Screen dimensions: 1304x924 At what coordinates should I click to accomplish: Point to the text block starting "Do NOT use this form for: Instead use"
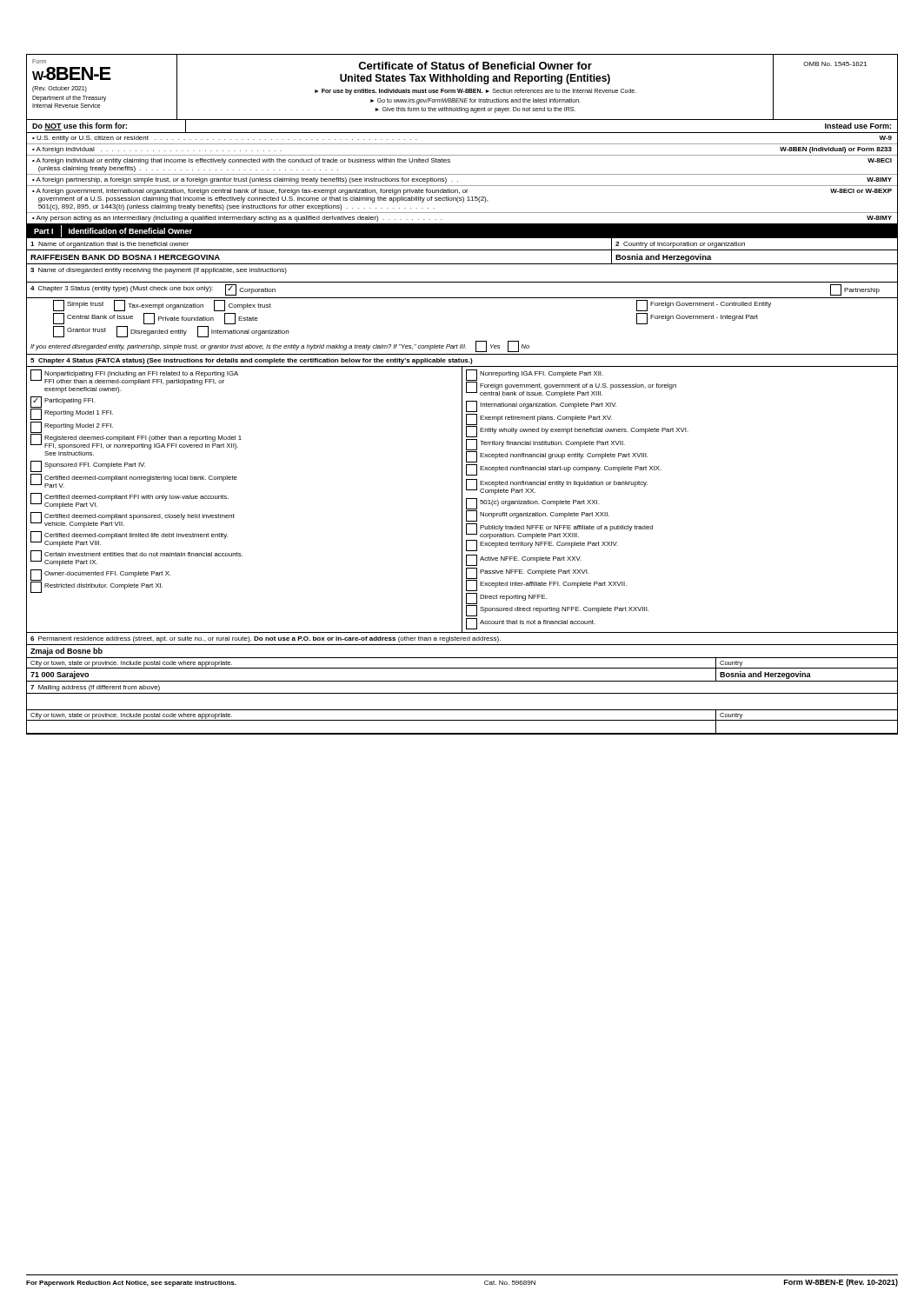[x=462, y=171]
